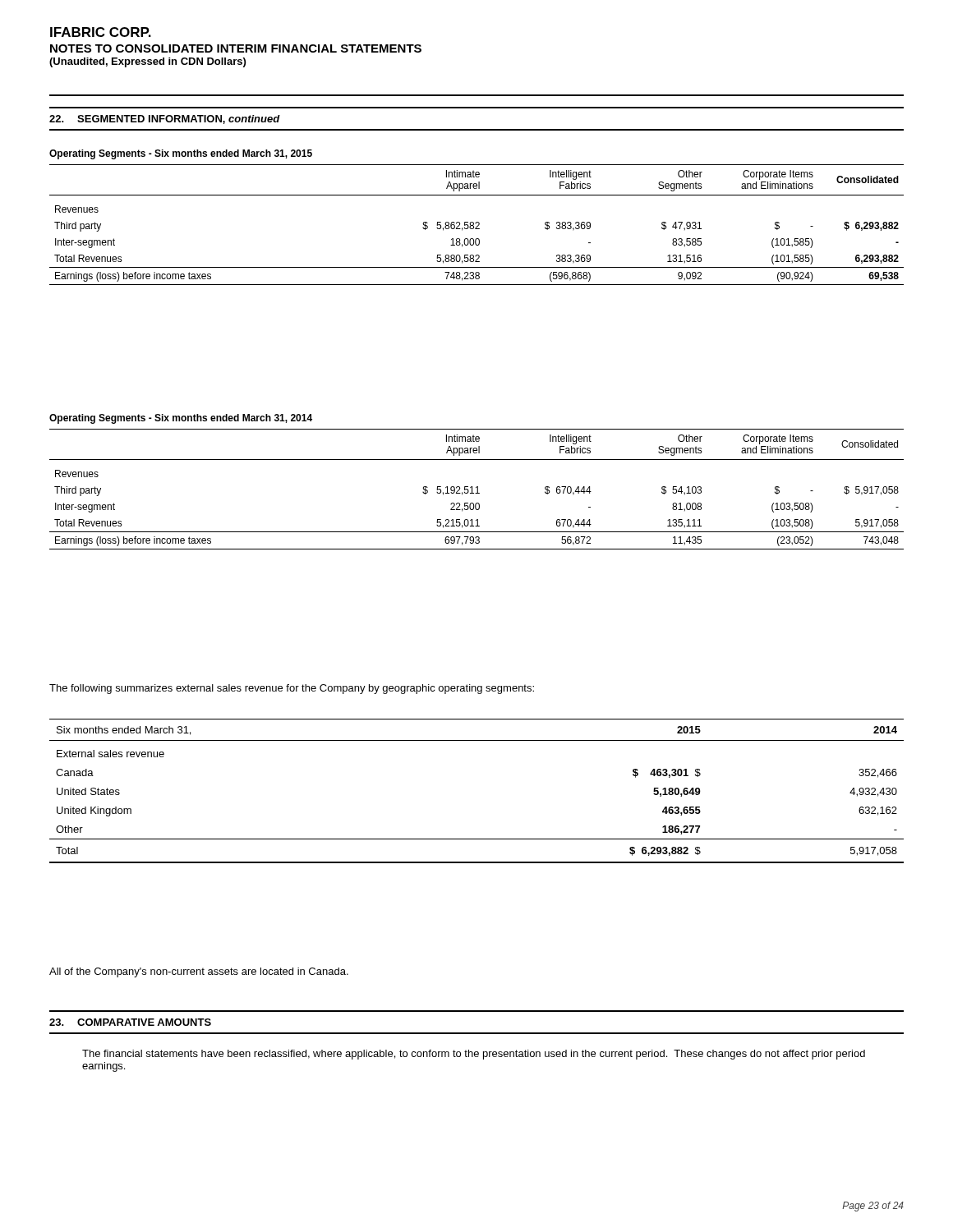Select the title
The width and height of the screenshot is (953, 1232).
coord(476,46)
